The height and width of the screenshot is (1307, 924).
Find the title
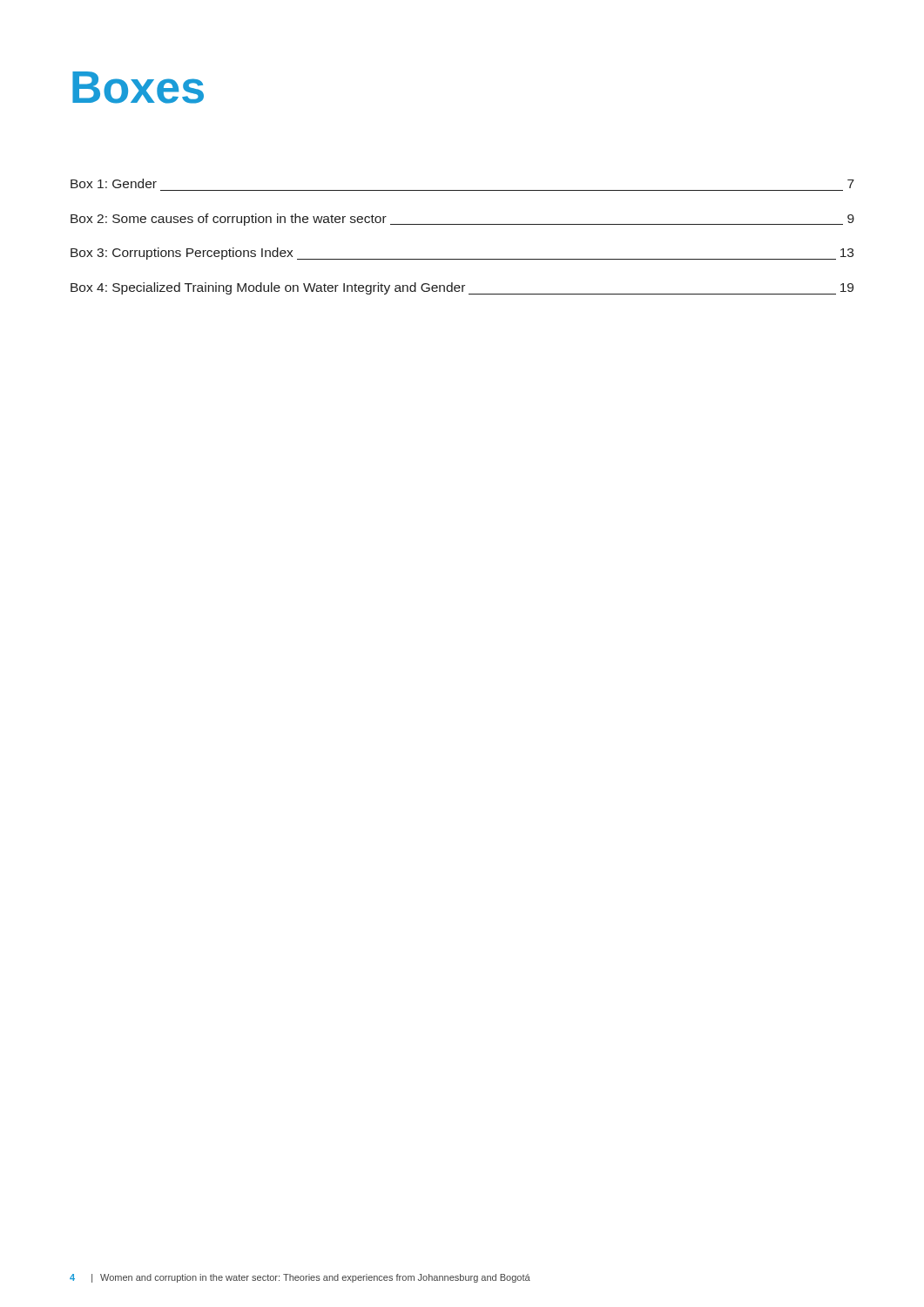pos(138,88)
